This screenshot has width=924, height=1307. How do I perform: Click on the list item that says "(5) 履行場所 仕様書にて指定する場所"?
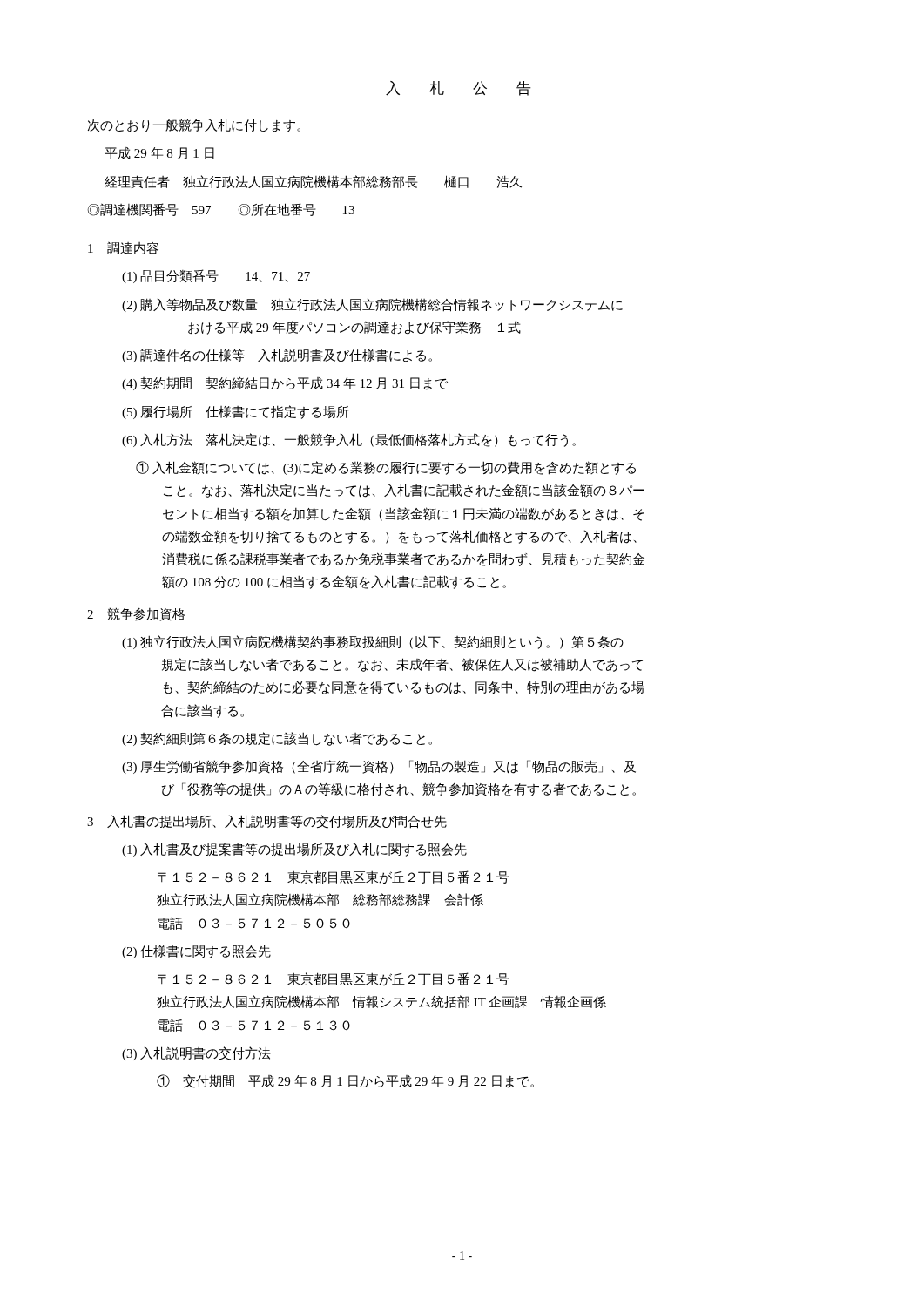point(236,412)
